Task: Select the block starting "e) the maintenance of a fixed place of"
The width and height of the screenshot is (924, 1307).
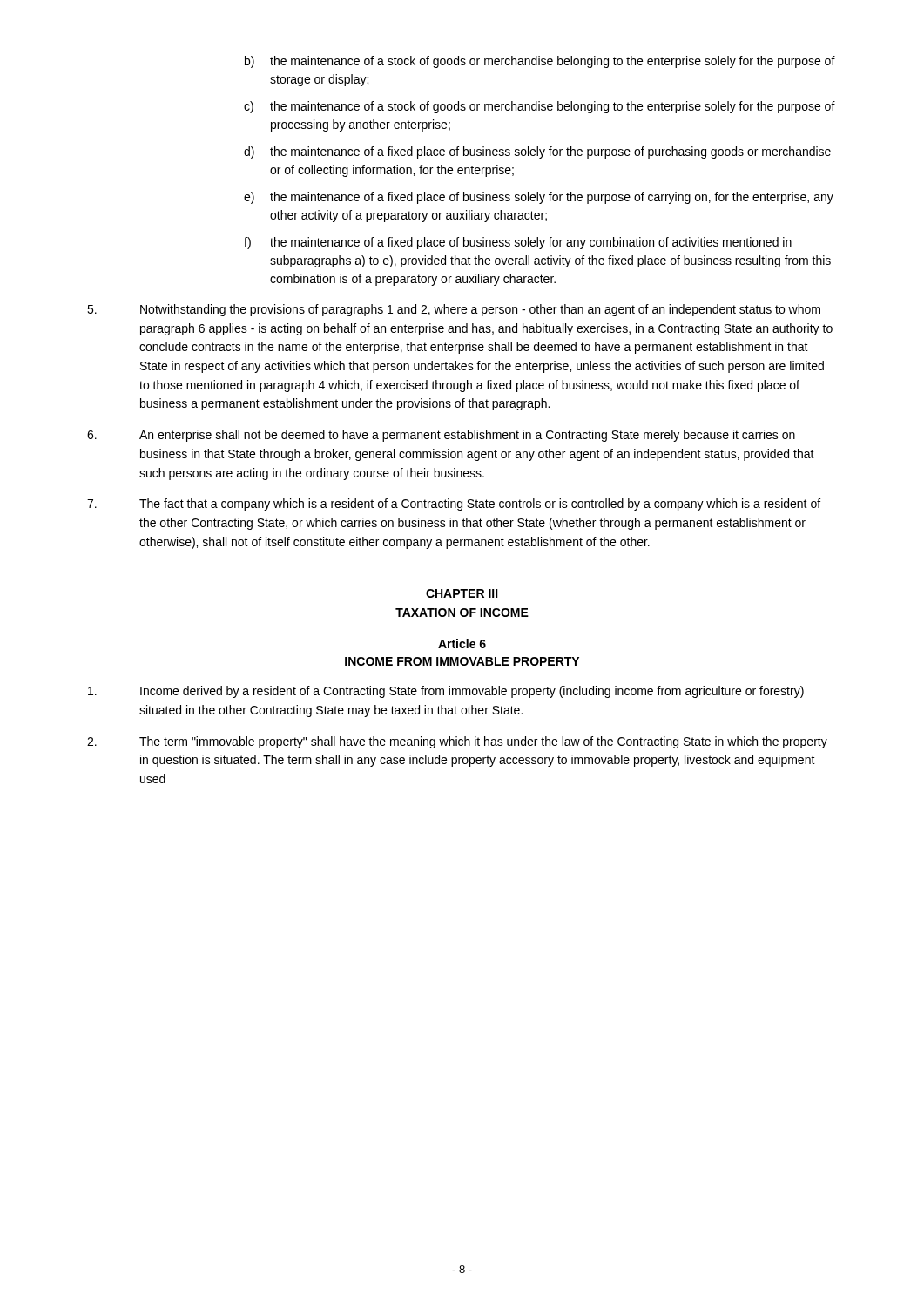Action: click(540, 207)
